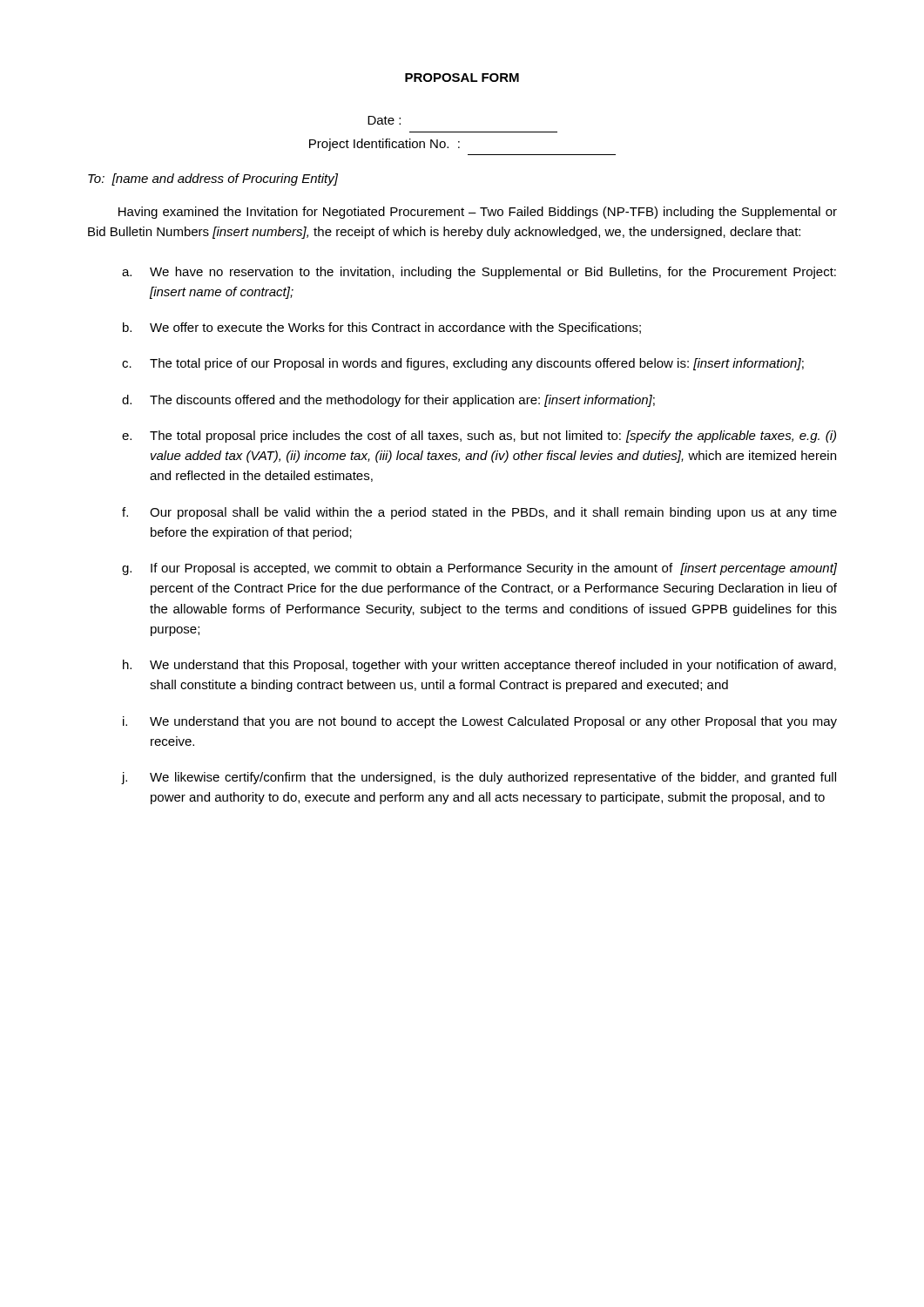Where is the passage that starts "h. We understand that"?
This screenshot has height=1307, width=924.
tap(479, 675)
